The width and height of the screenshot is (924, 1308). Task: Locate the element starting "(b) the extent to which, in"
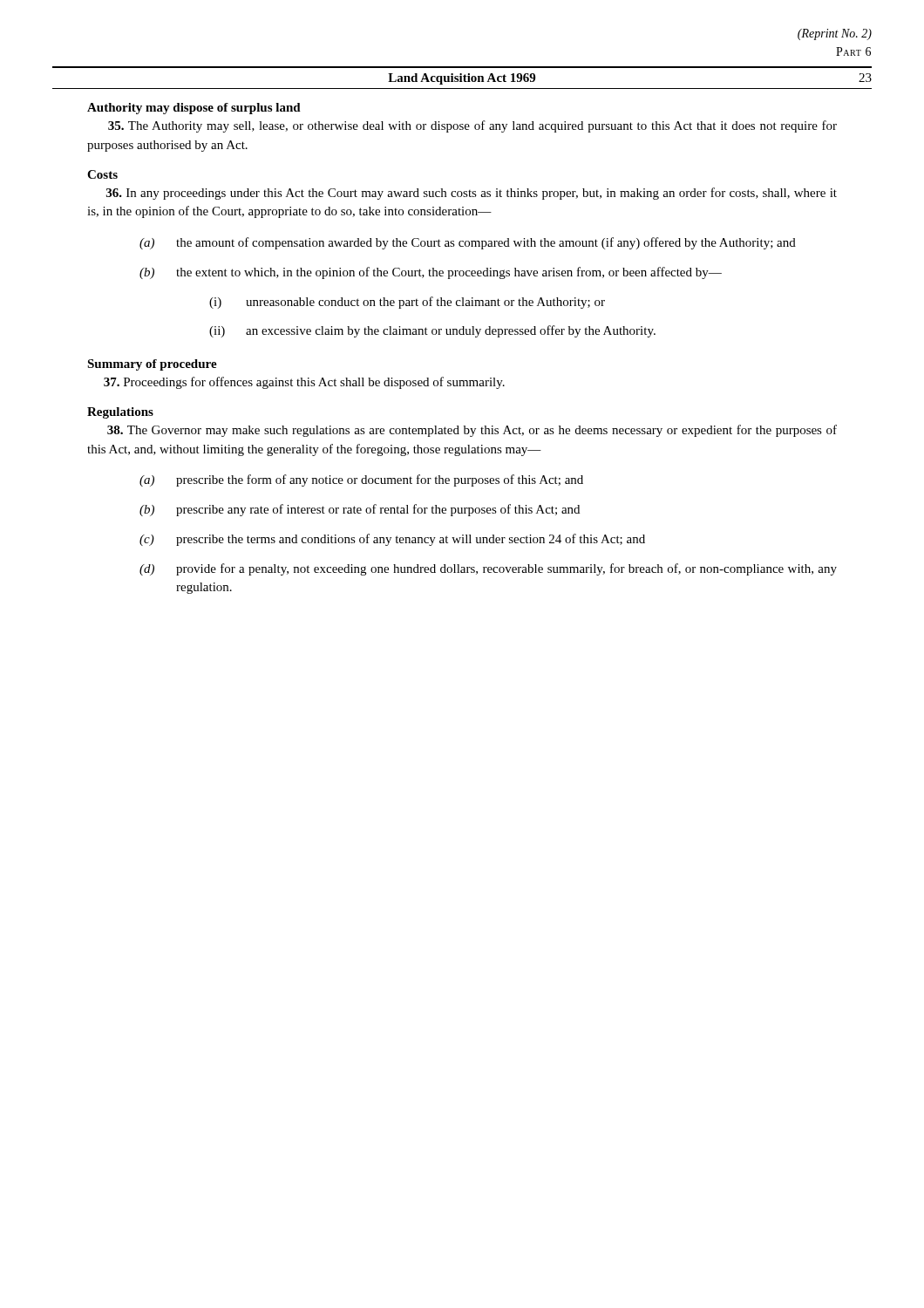pos(488,273)
